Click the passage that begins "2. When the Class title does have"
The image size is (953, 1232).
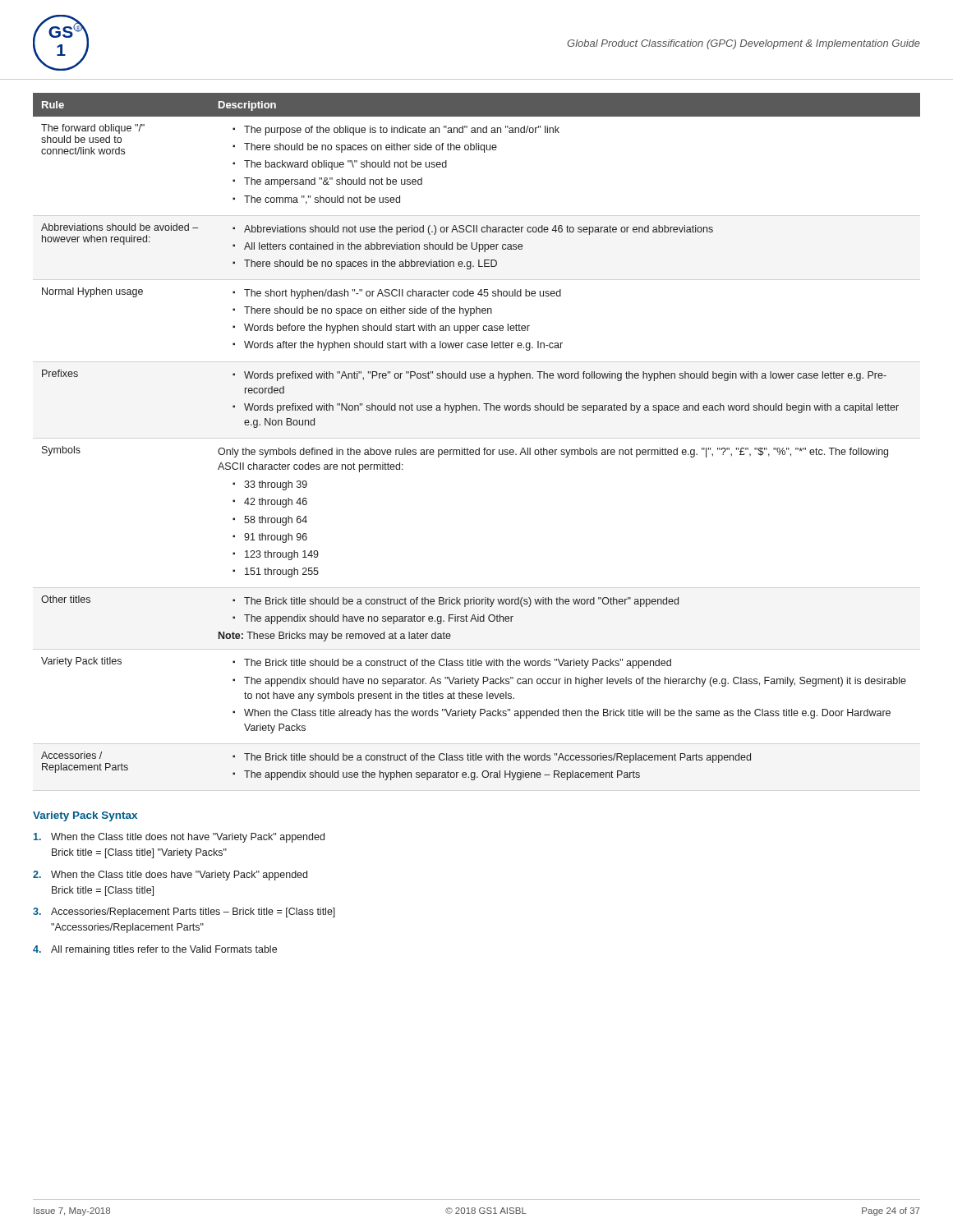pos(170,876)
